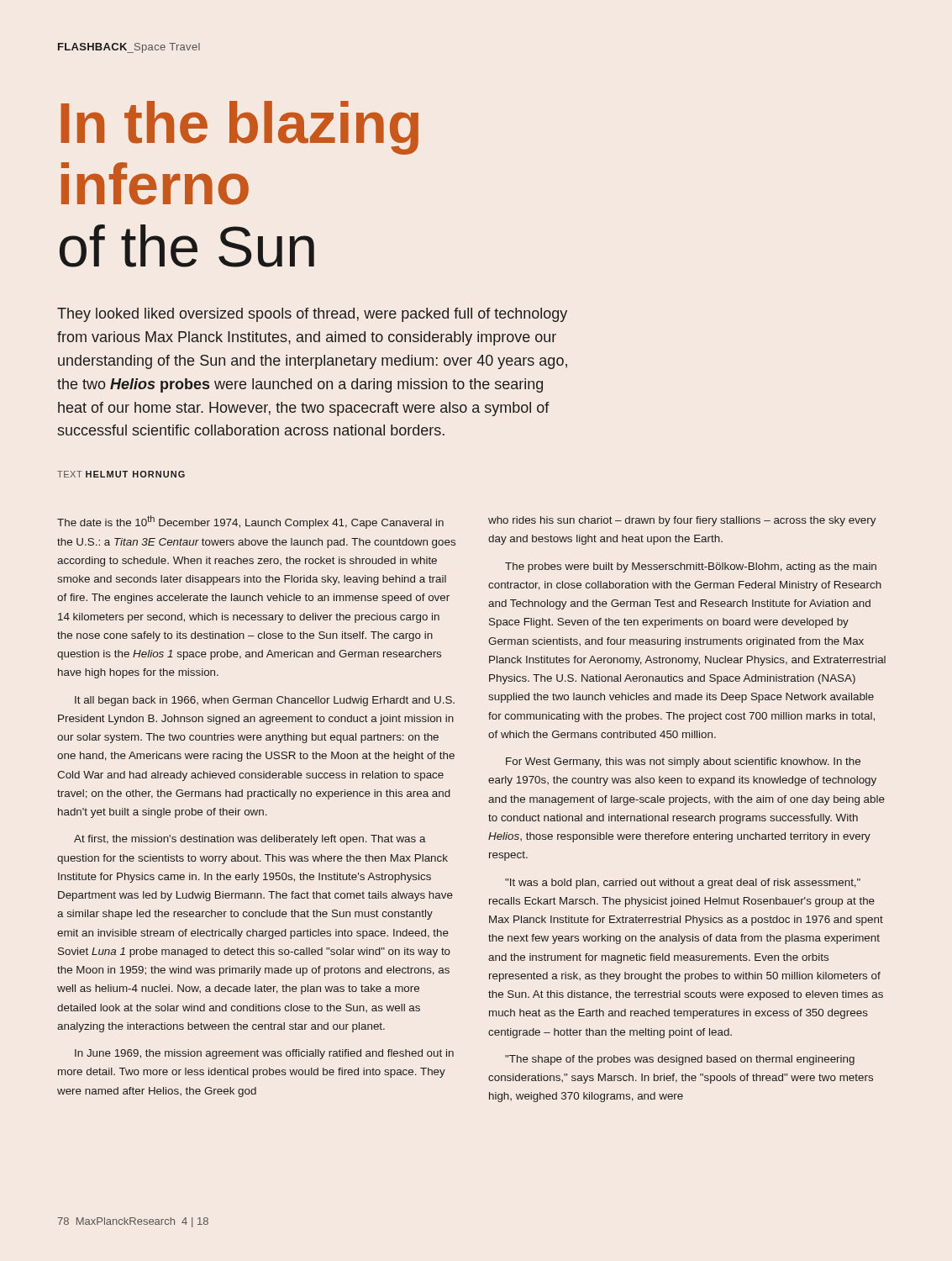The height and width of the screenshot is (1261, 952).
Task: Find the text block with the text "who rides his sun chariot – drawn by"
Action: click(688, 808)
